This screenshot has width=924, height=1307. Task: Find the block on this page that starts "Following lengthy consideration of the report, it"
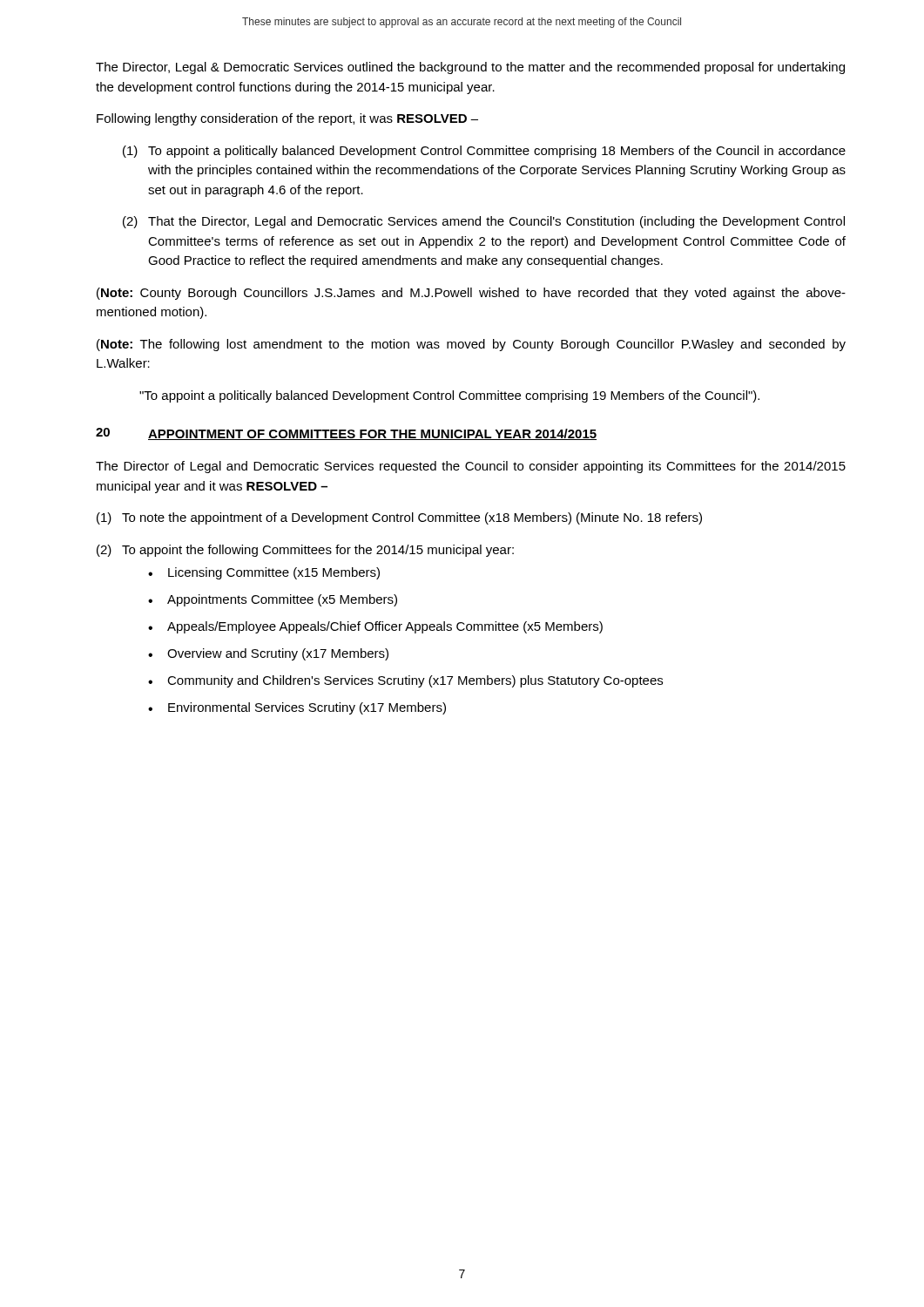pos(287,118)
